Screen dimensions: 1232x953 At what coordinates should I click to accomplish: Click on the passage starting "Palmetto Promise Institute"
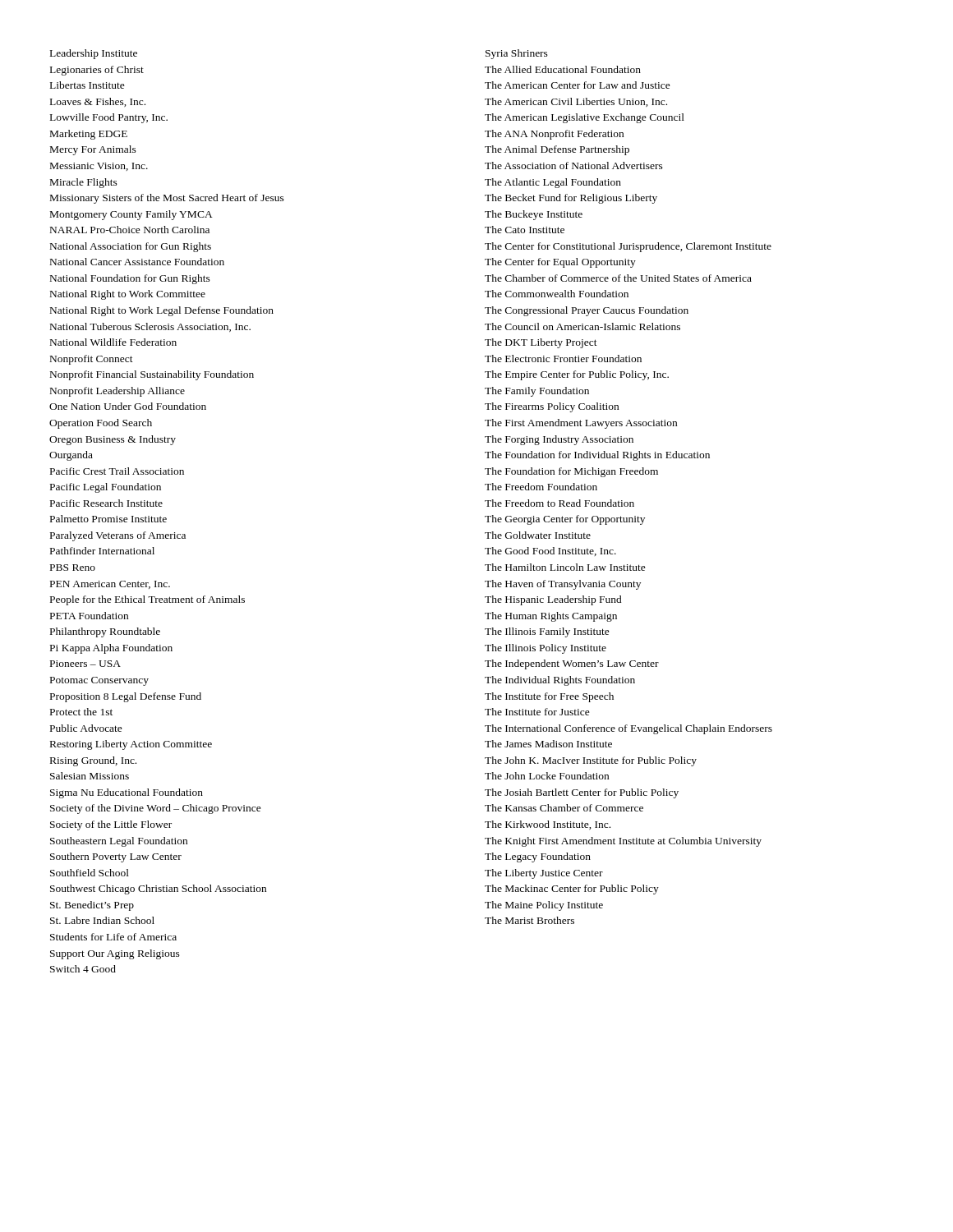point(108,519)
